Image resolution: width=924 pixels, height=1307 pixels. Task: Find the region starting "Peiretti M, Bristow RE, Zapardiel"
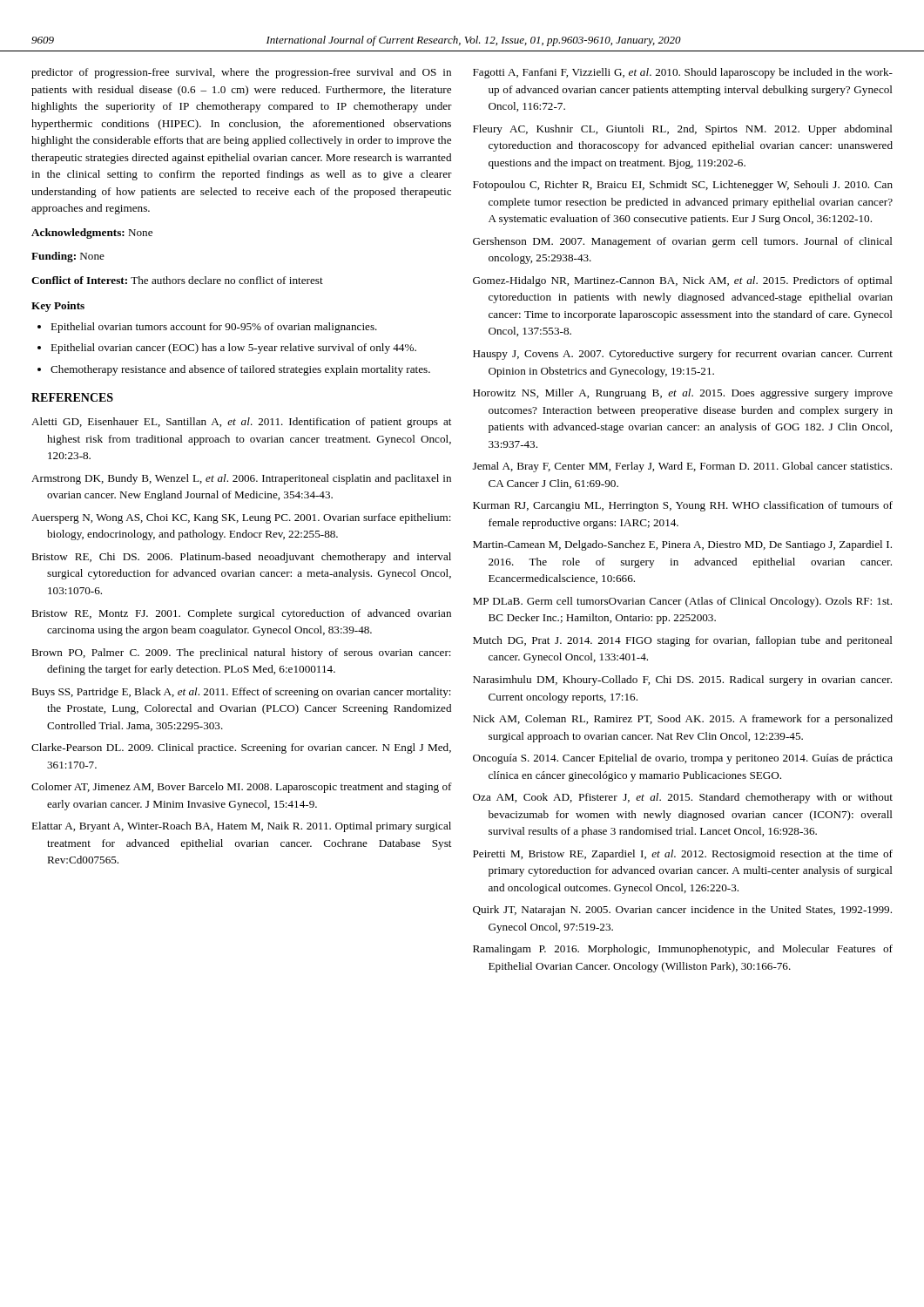pos(683,870)
